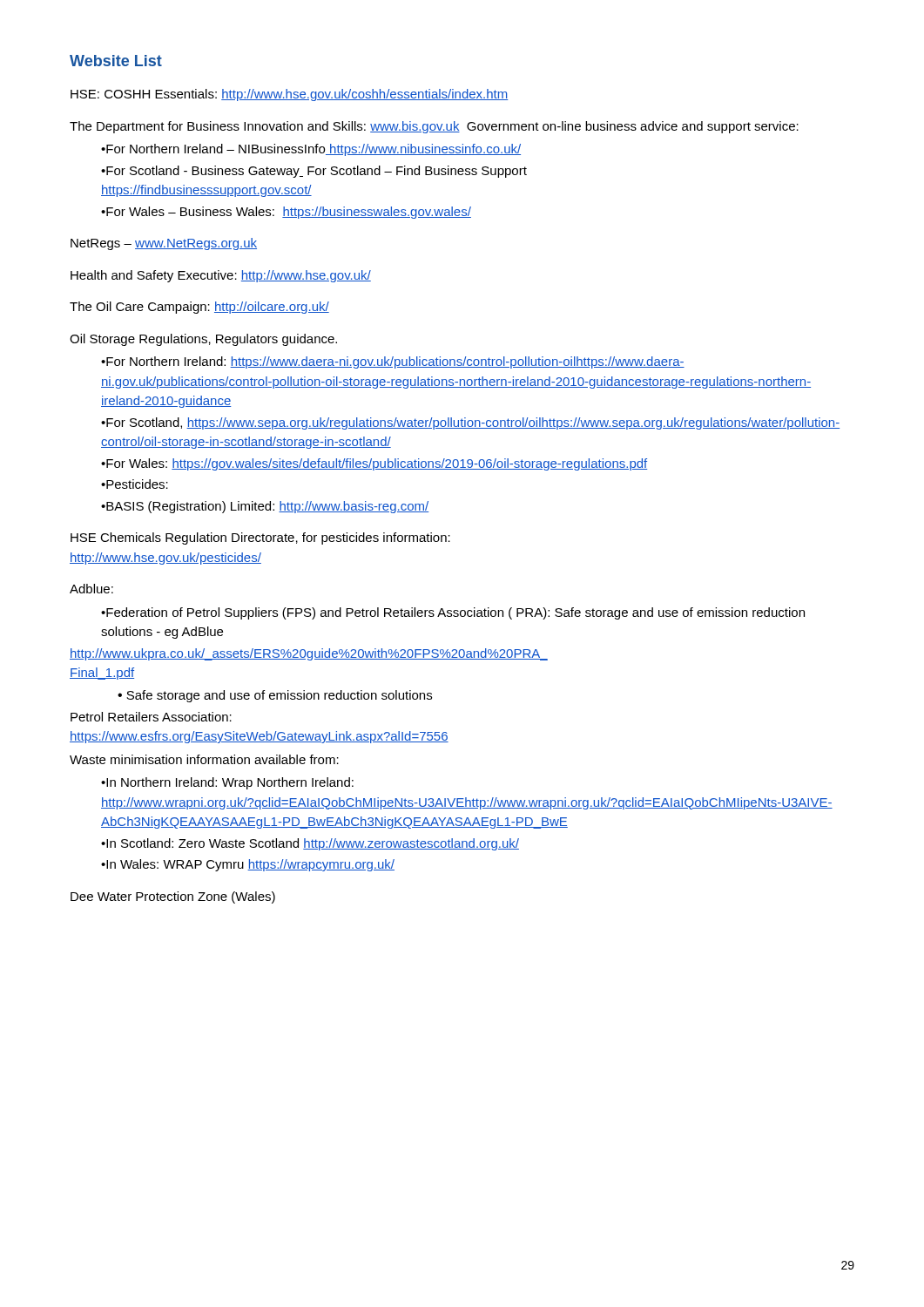Point to the text starting "Dee Water Protection Zone (Wales)"
This screenshot has height=1307, width=924.
[173, 896]
